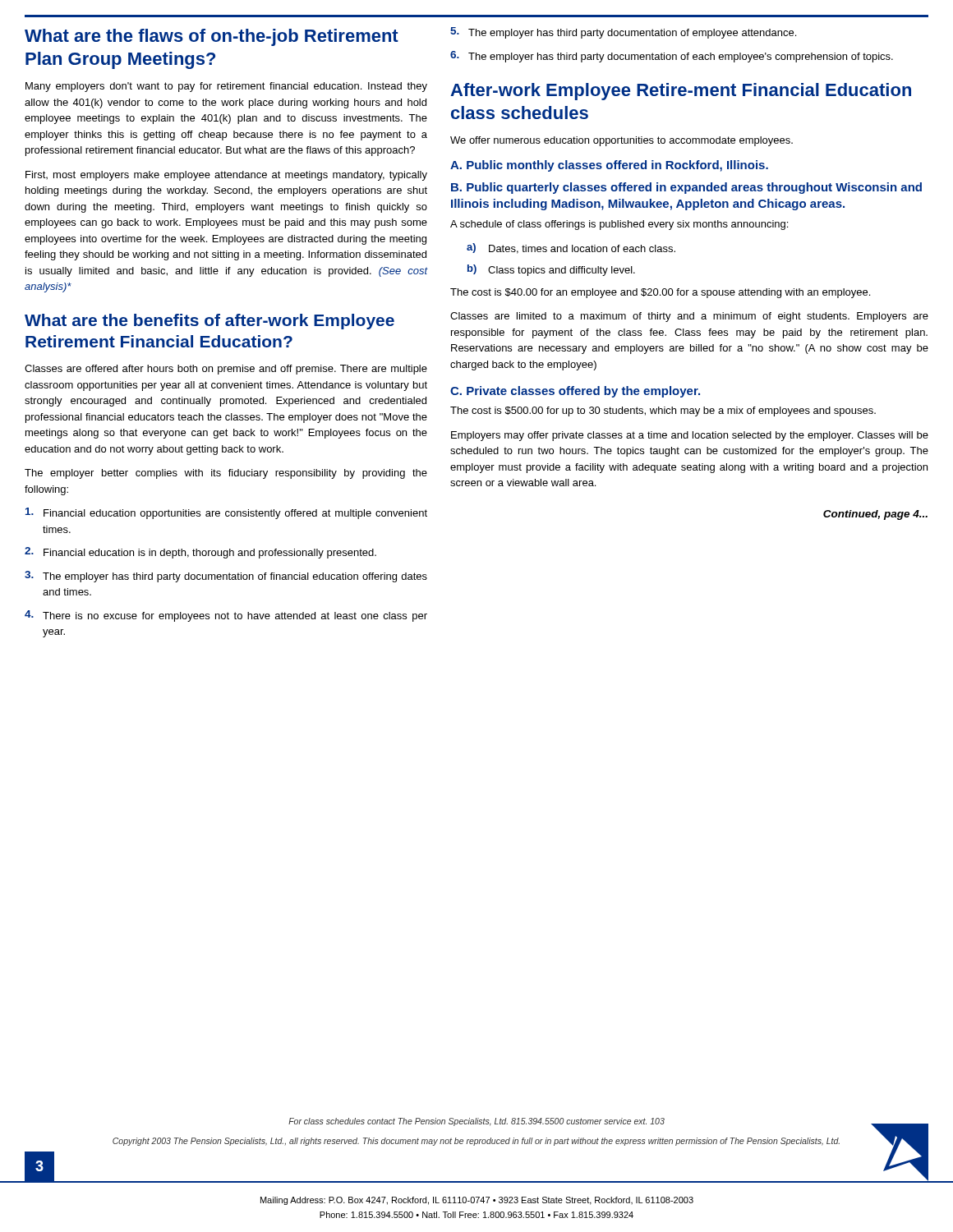Find the text block that says "The employer better complies with its fiduciary responsibility"
The image size is (953, 1232).
pyautogui.click(x=226, y=481)
